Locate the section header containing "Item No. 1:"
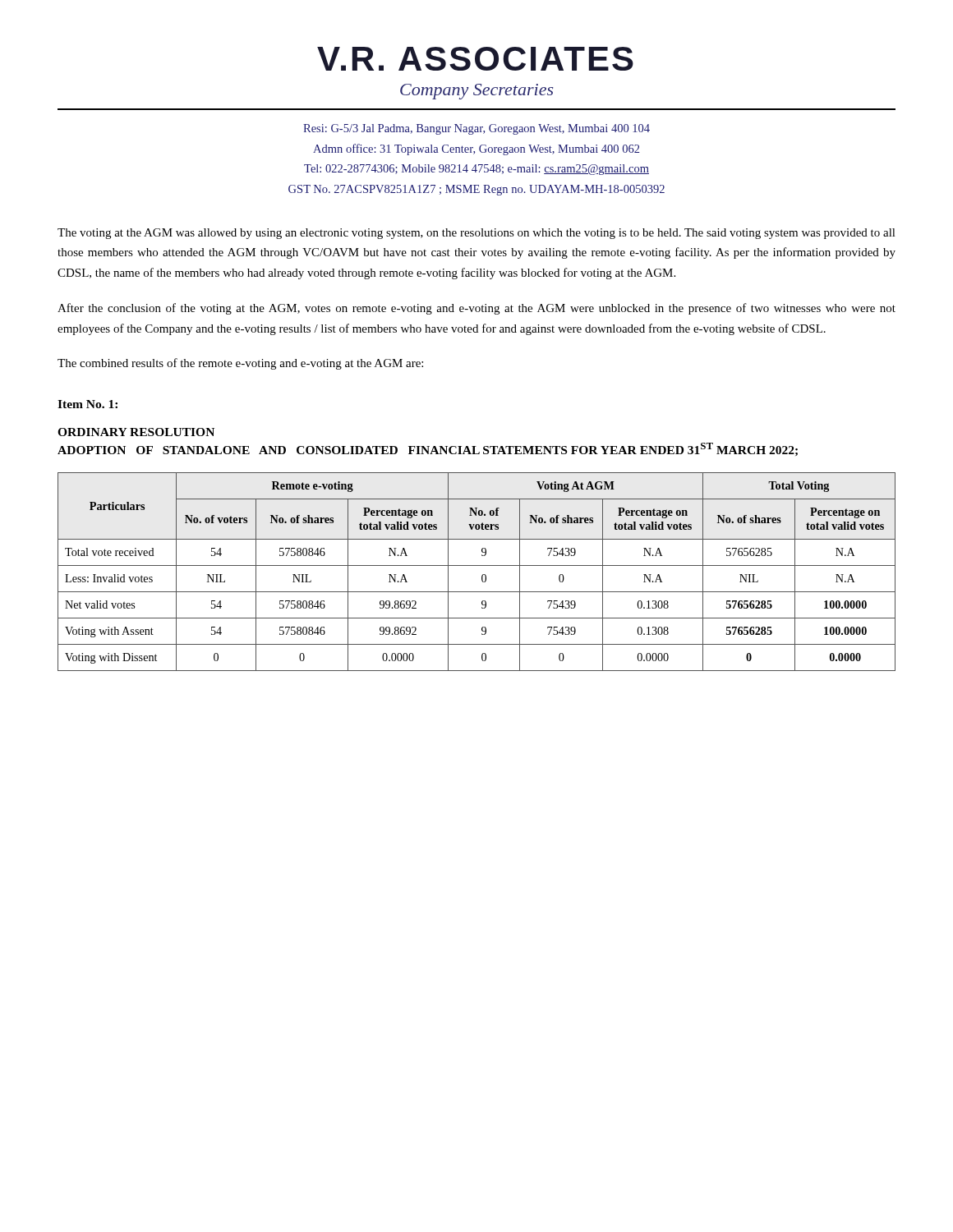953x1232 pixels. [88, 404]
